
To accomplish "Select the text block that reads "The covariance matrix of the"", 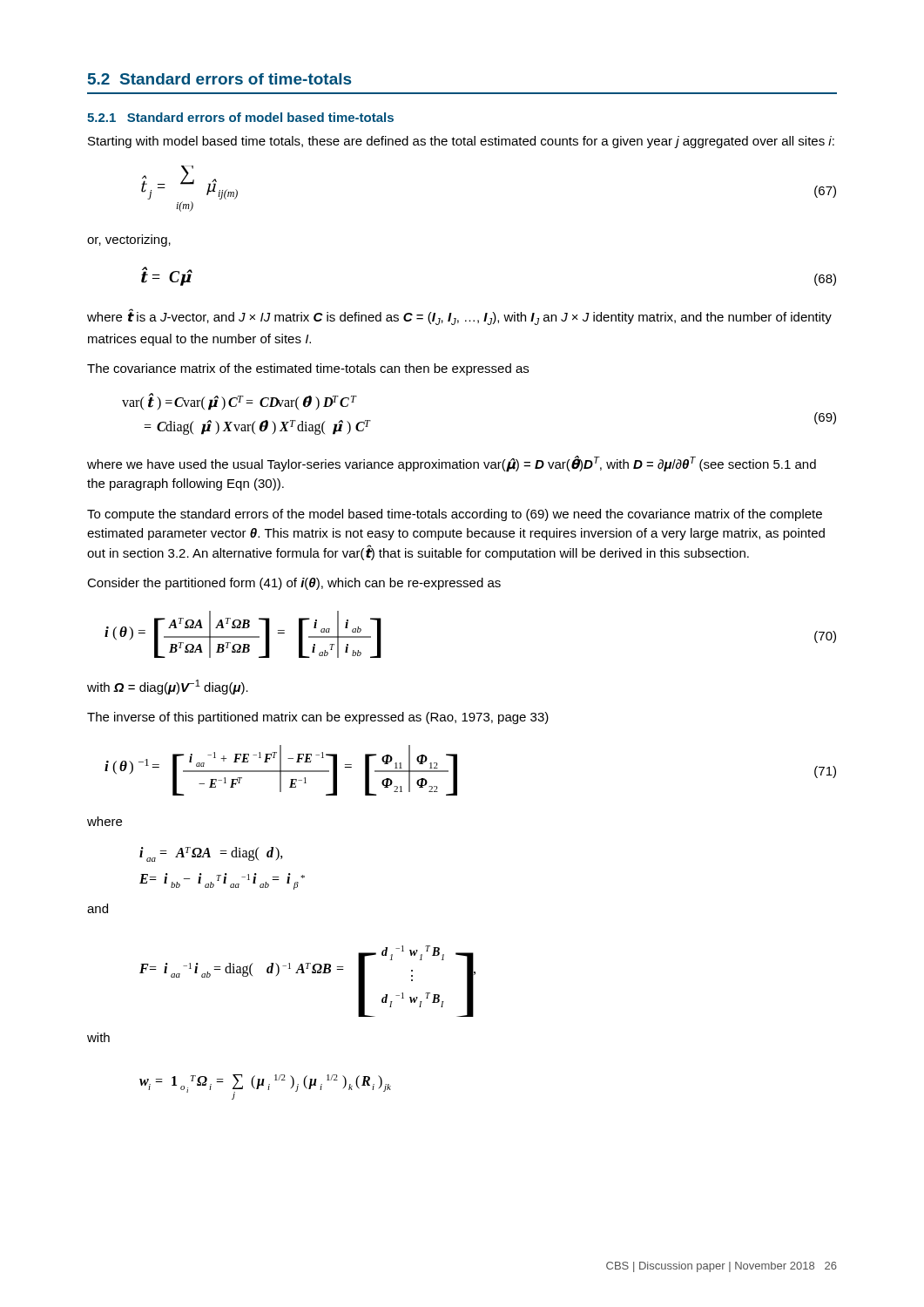I will (x=462, y=369).
